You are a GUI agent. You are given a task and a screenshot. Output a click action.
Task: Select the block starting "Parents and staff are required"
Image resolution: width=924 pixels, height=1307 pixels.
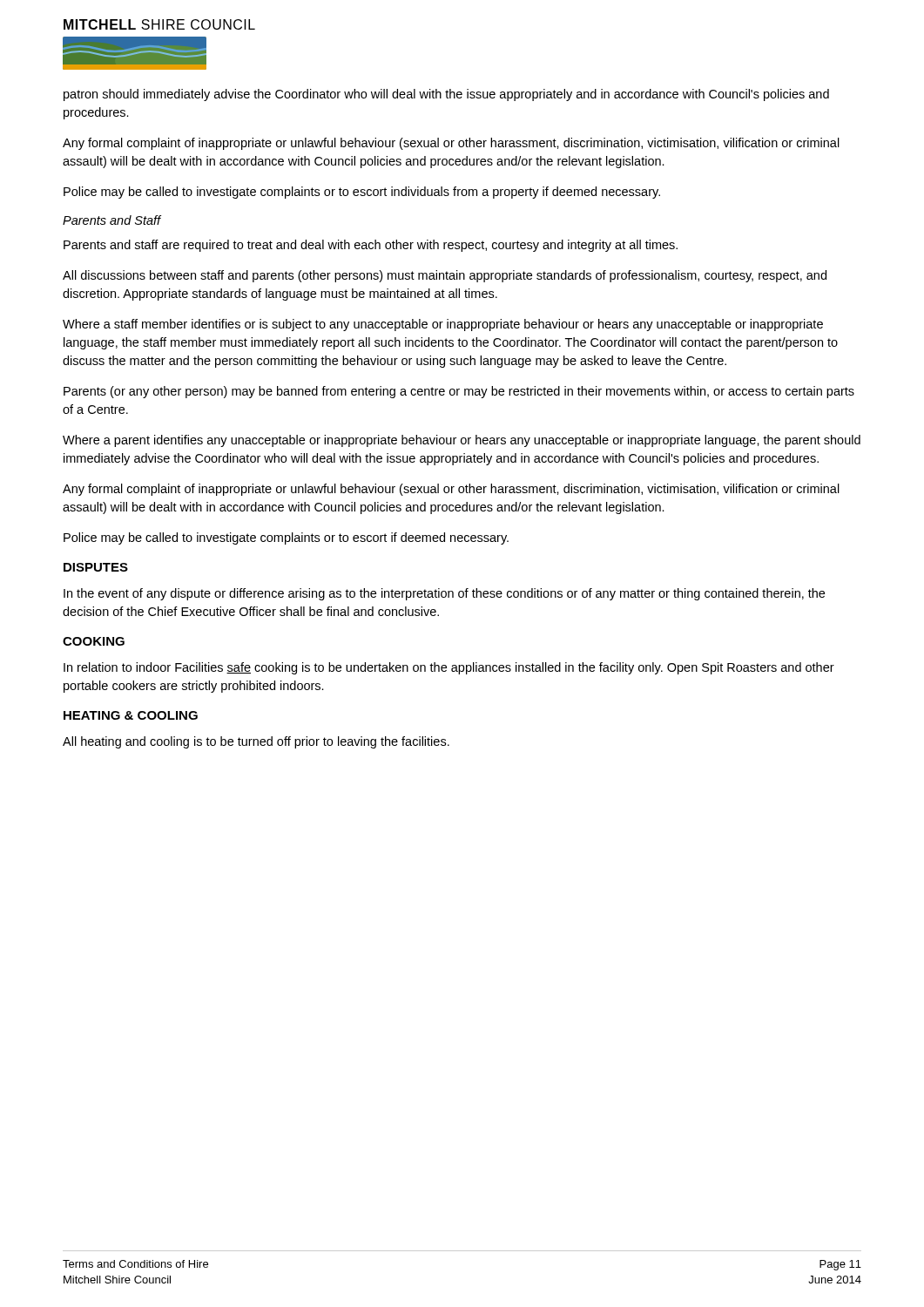371,245
